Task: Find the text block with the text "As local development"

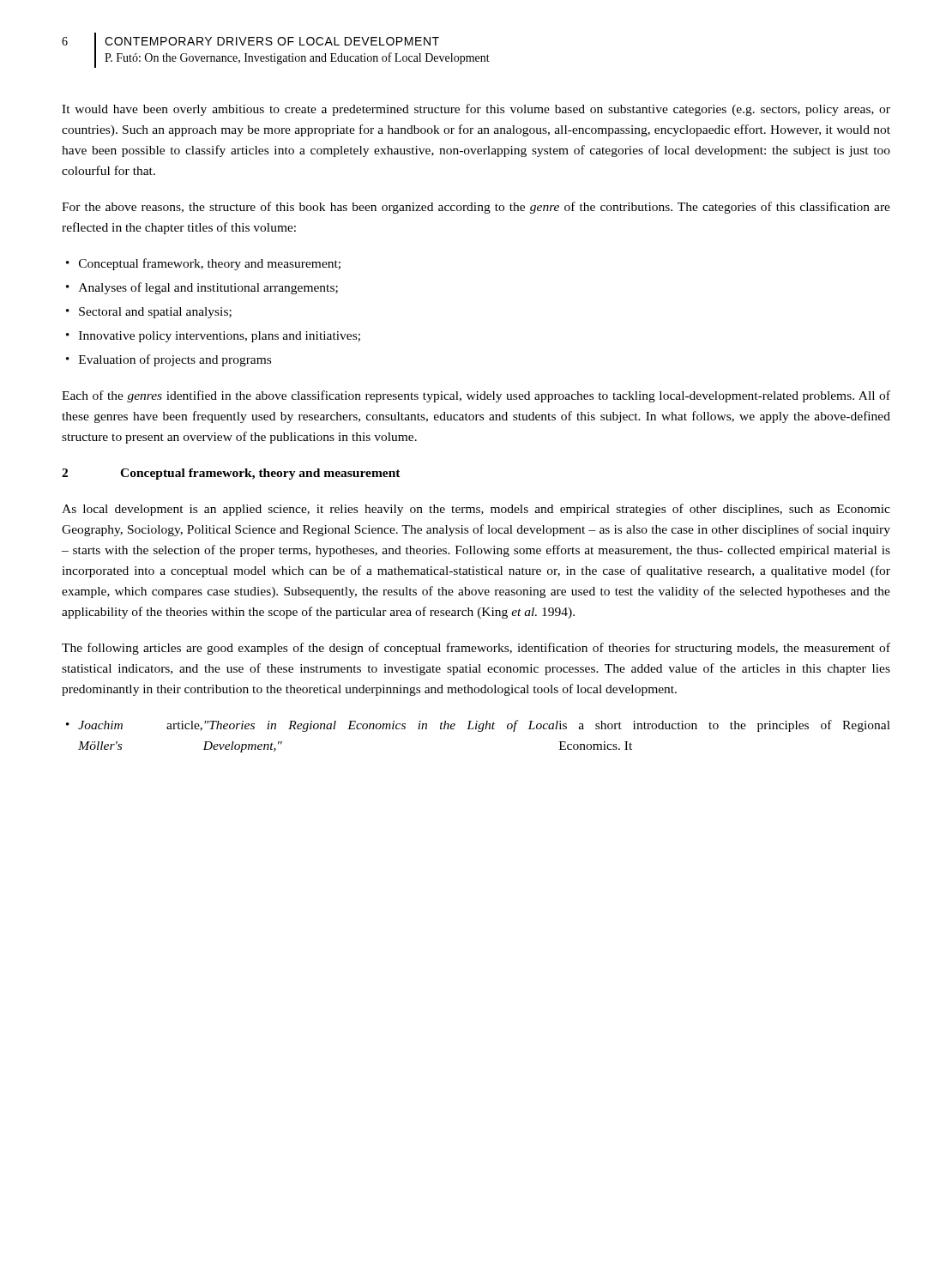Action: click(x=476, y=560)
